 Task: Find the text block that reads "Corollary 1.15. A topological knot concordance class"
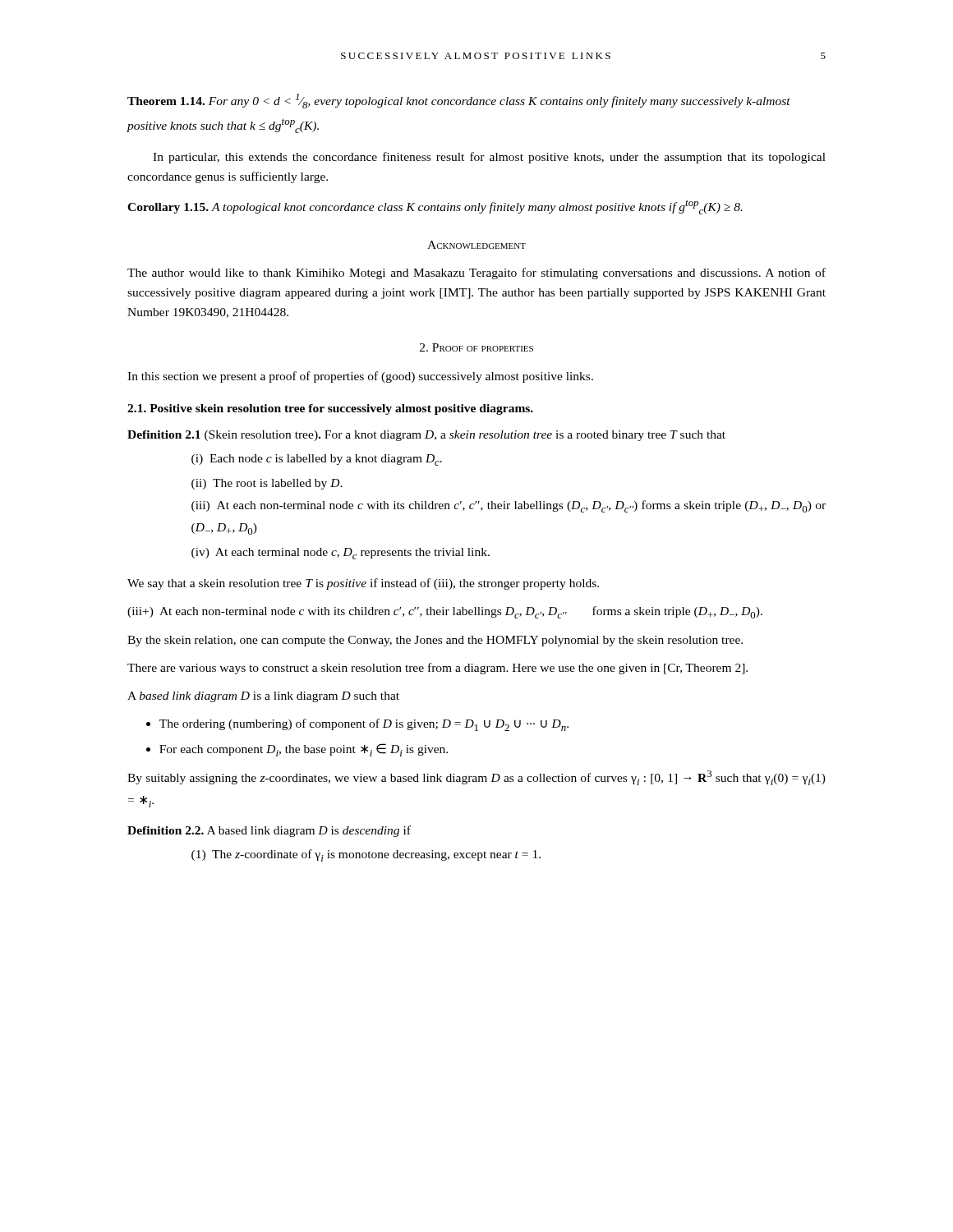coord(435,206)
